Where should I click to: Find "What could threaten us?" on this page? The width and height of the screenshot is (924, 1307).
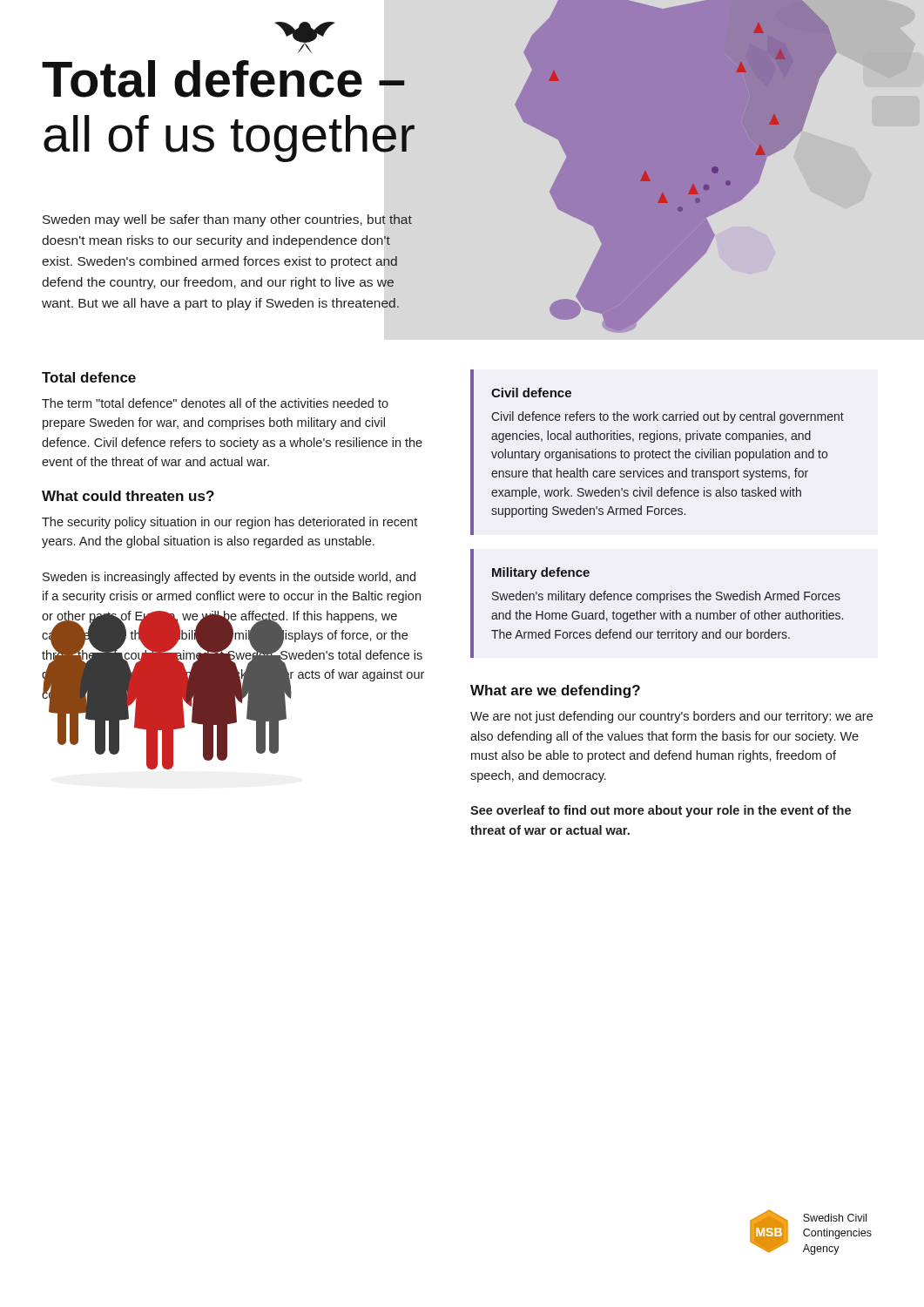click(x=128, y=496)
